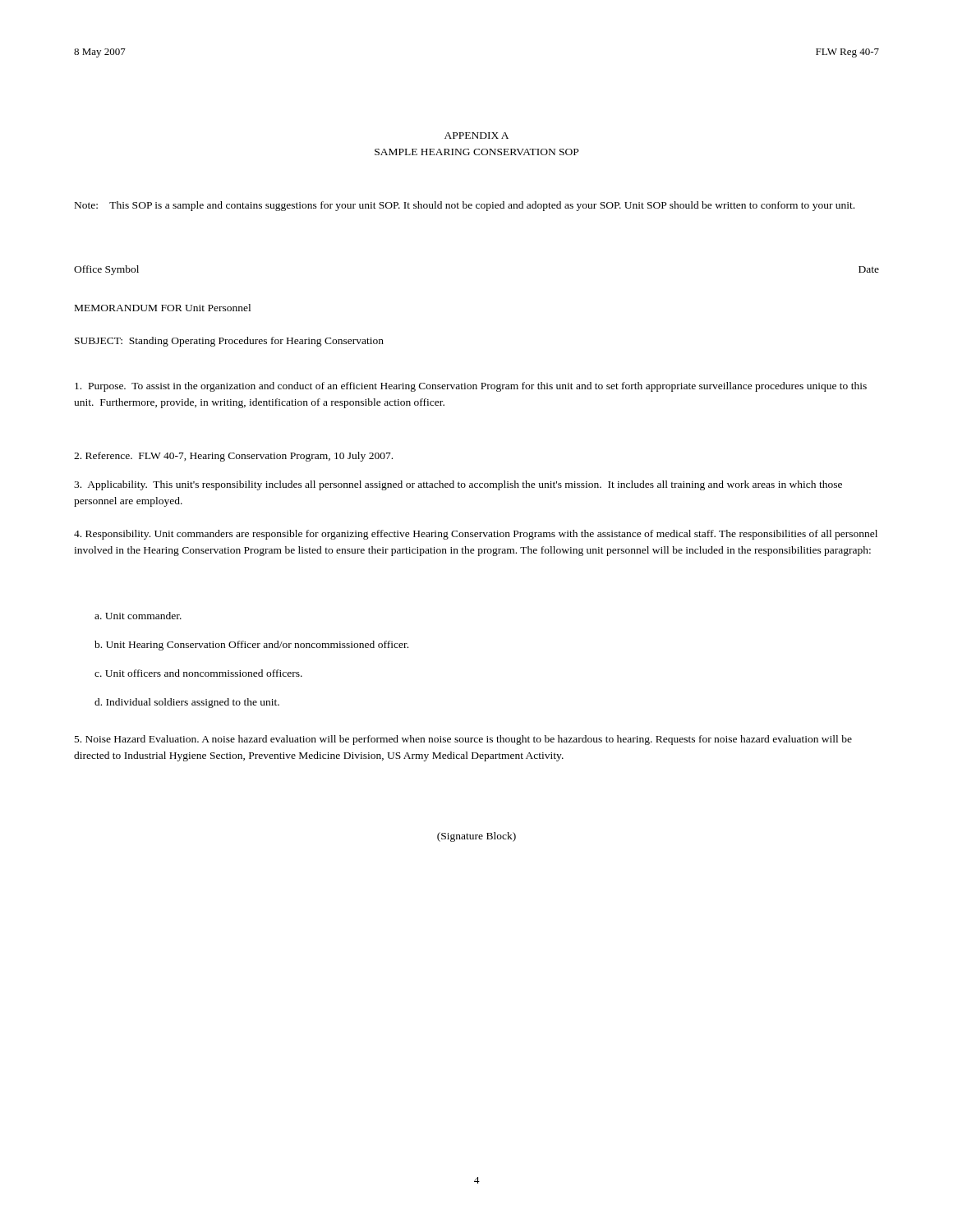Viewport: 953px width, 1232px height.
Task: Click on the text block starting "Note: This SOP is"
Action: 465,205
